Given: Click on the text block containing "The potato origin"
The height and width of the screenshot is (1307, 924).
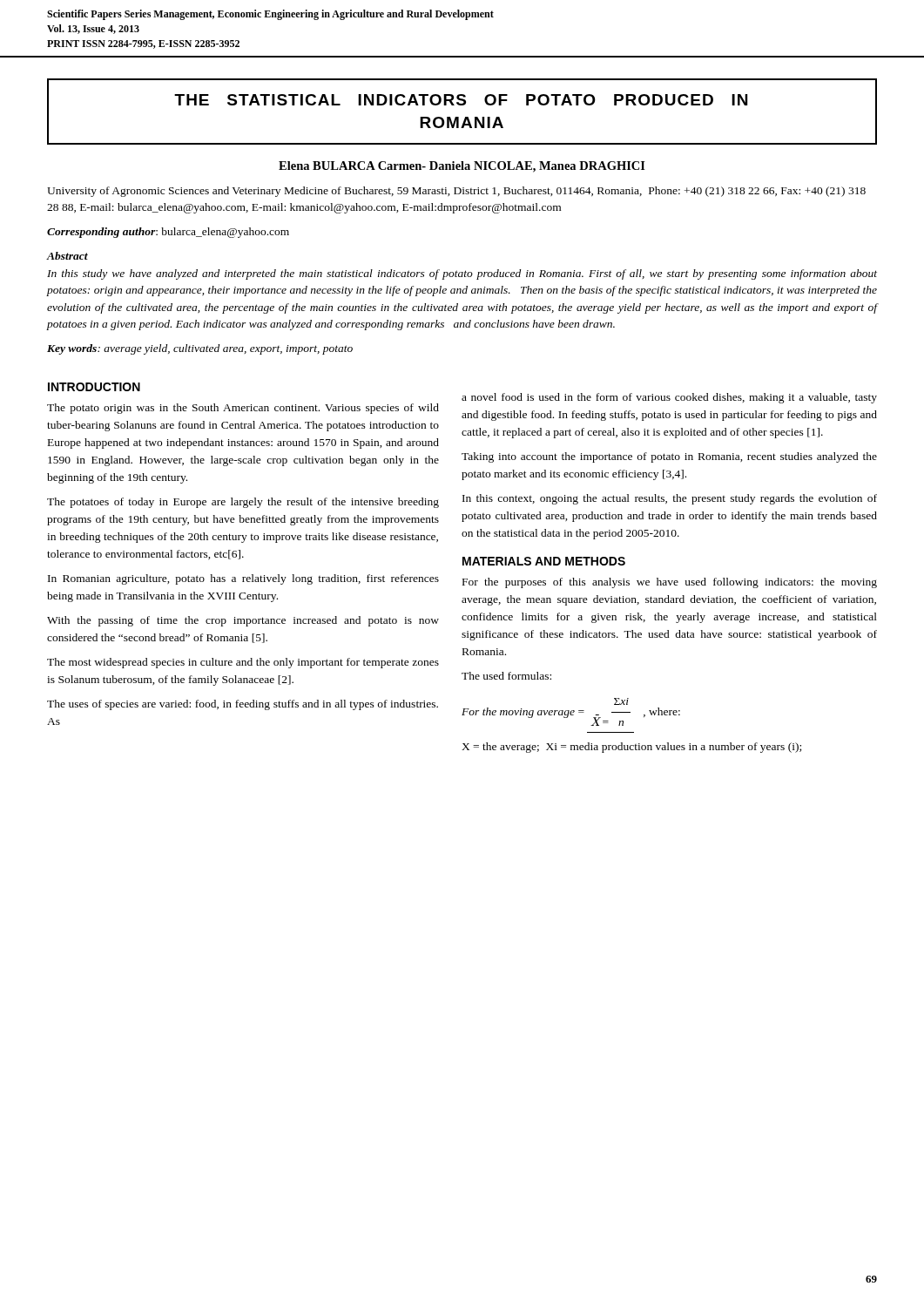Looking at the screenshot, I should [243, 442].
